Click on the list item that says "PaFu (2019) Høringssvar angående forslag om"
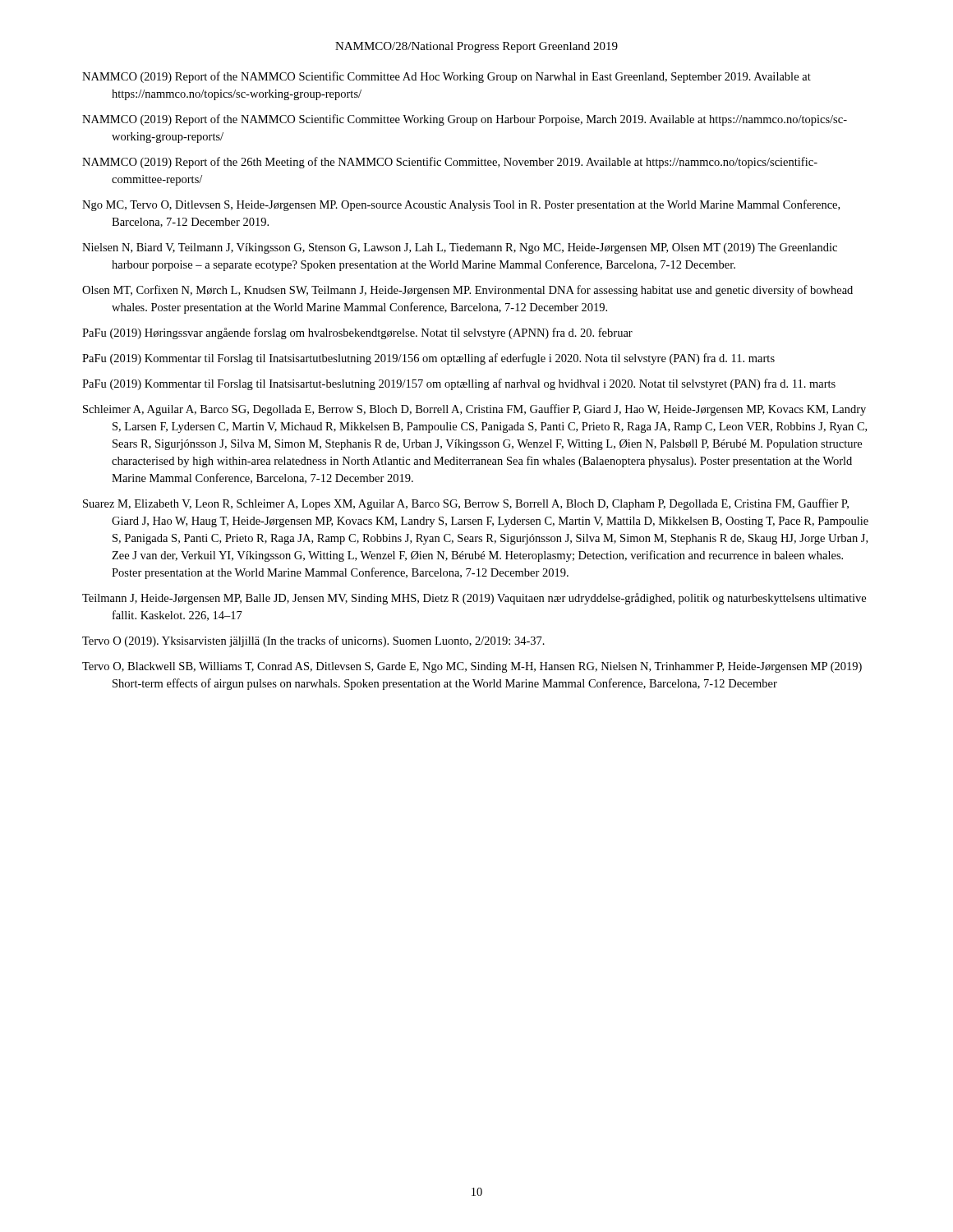 point(357,333)
